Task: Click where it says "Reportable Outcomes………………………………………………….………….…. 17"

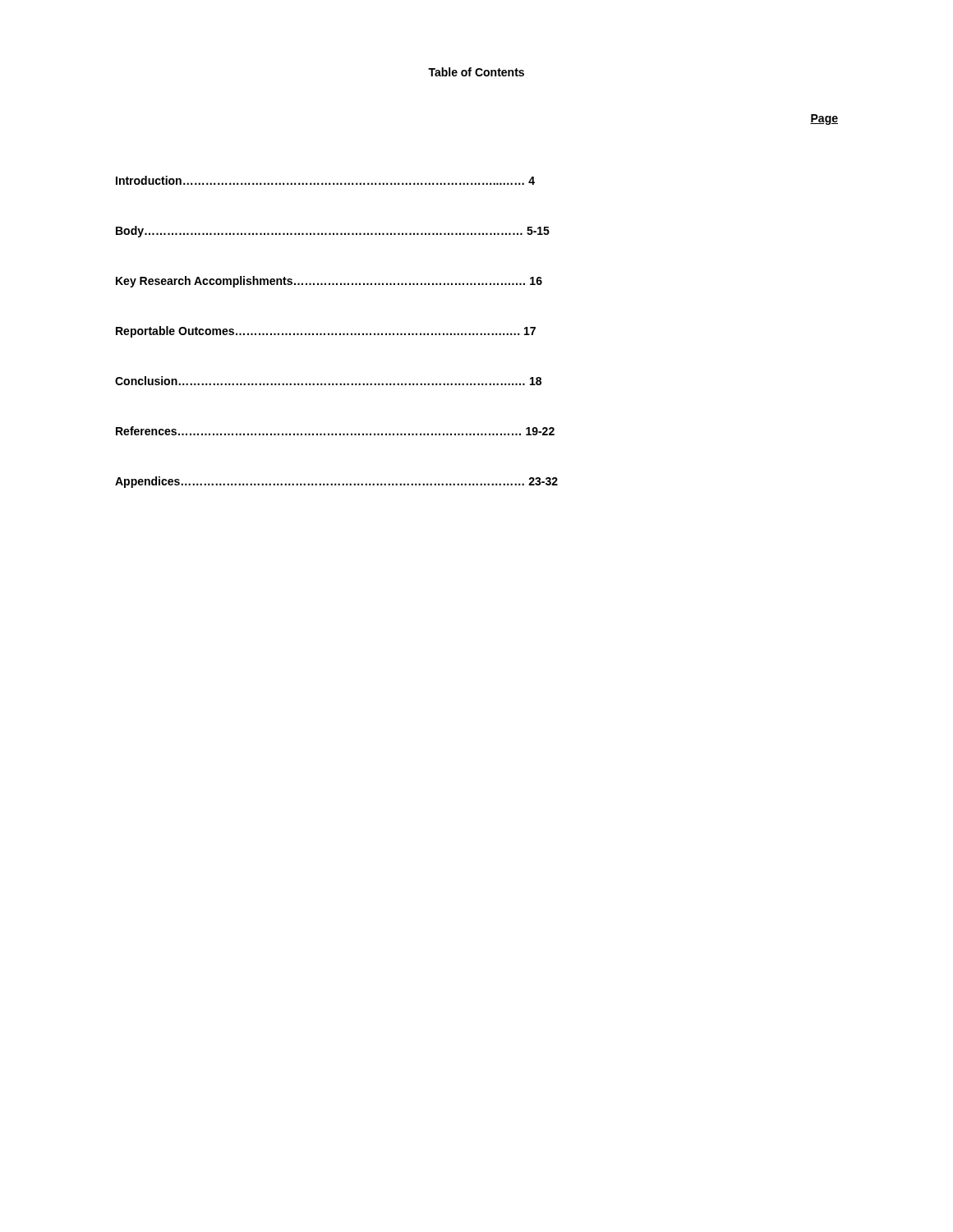Action: coord(326,331)
